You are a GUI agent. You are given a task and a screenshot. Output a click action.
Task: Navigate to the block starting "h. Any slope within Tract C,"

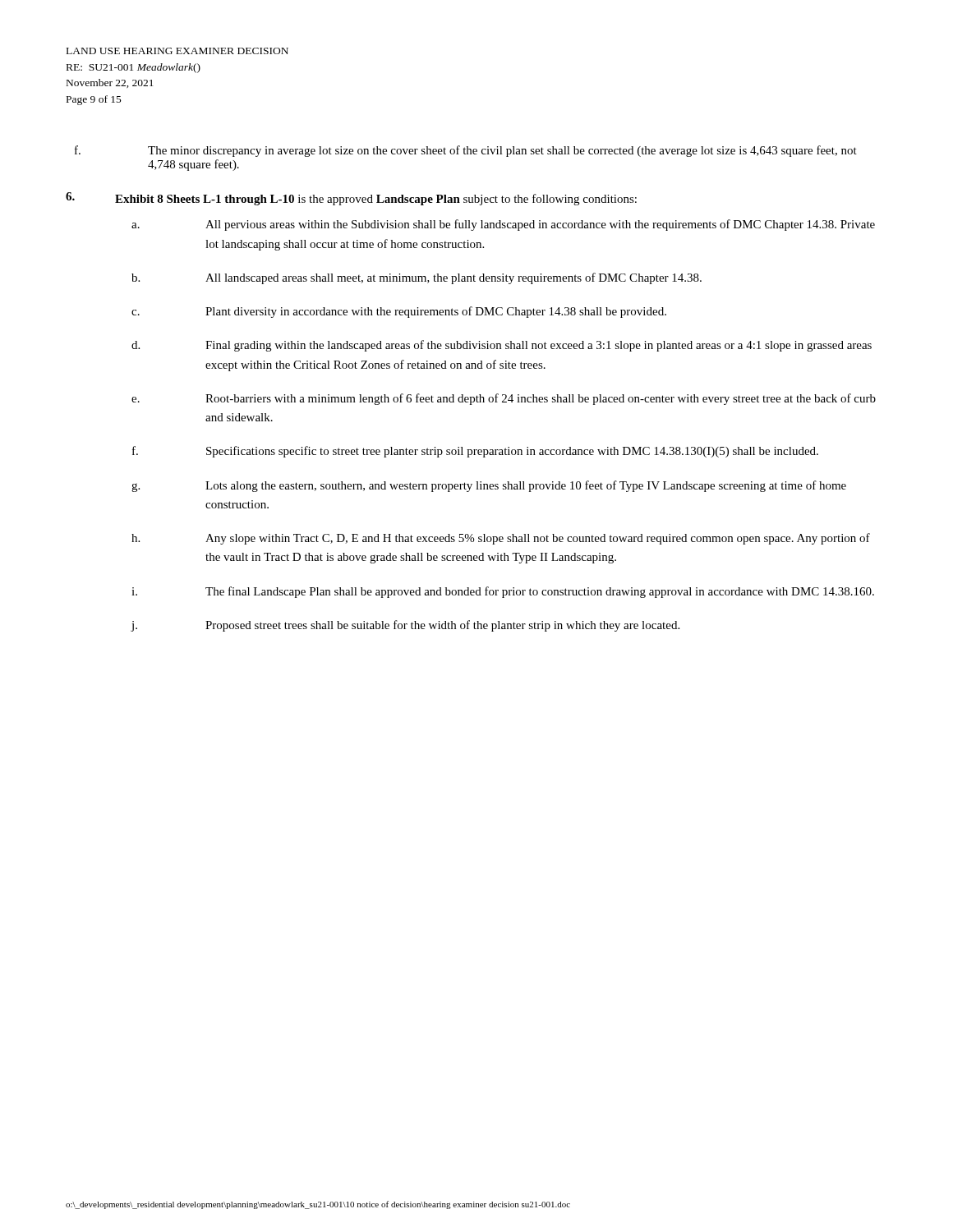click(501, 548)
